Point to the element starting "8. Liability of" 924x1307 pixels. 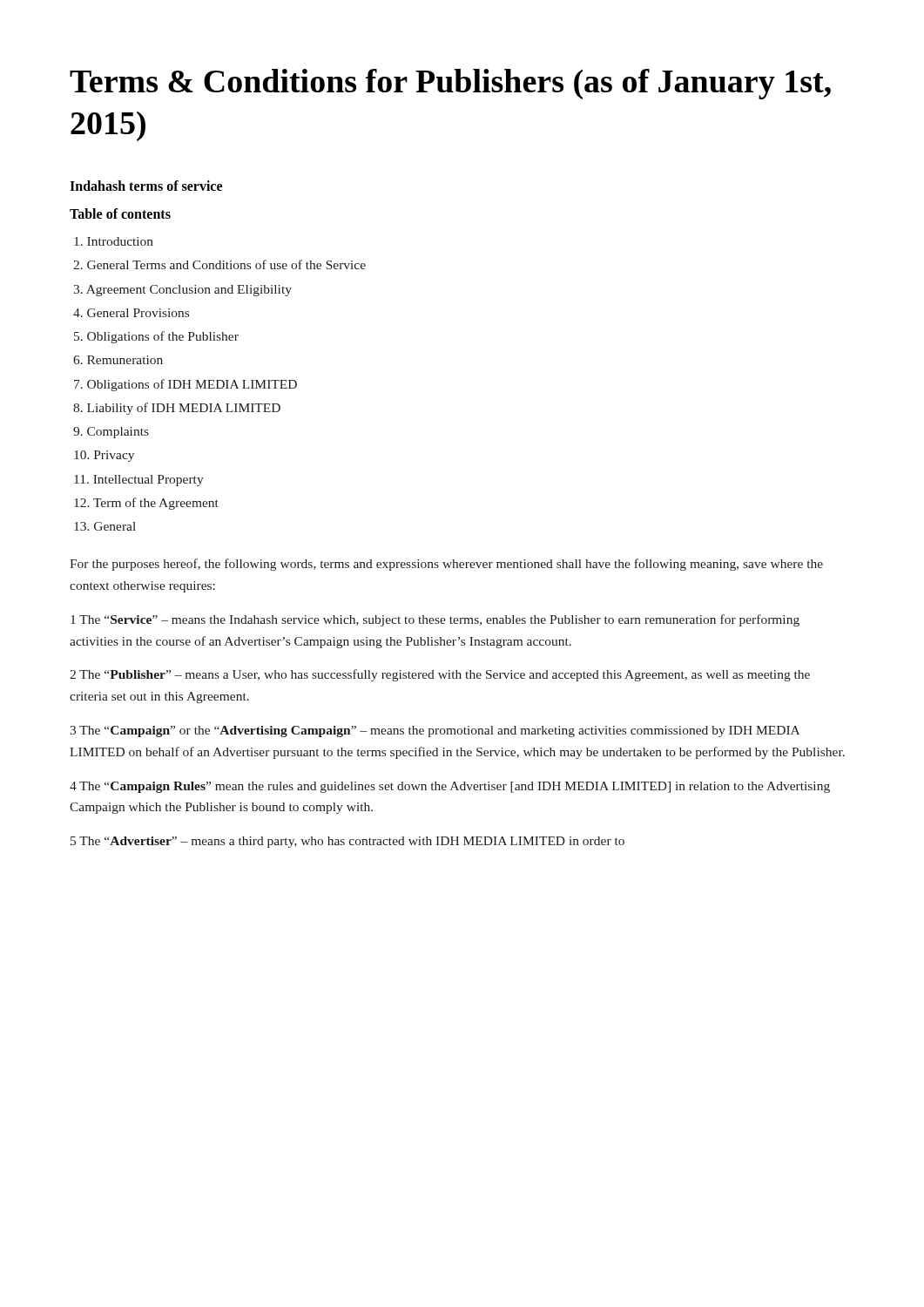click(177, 407)
